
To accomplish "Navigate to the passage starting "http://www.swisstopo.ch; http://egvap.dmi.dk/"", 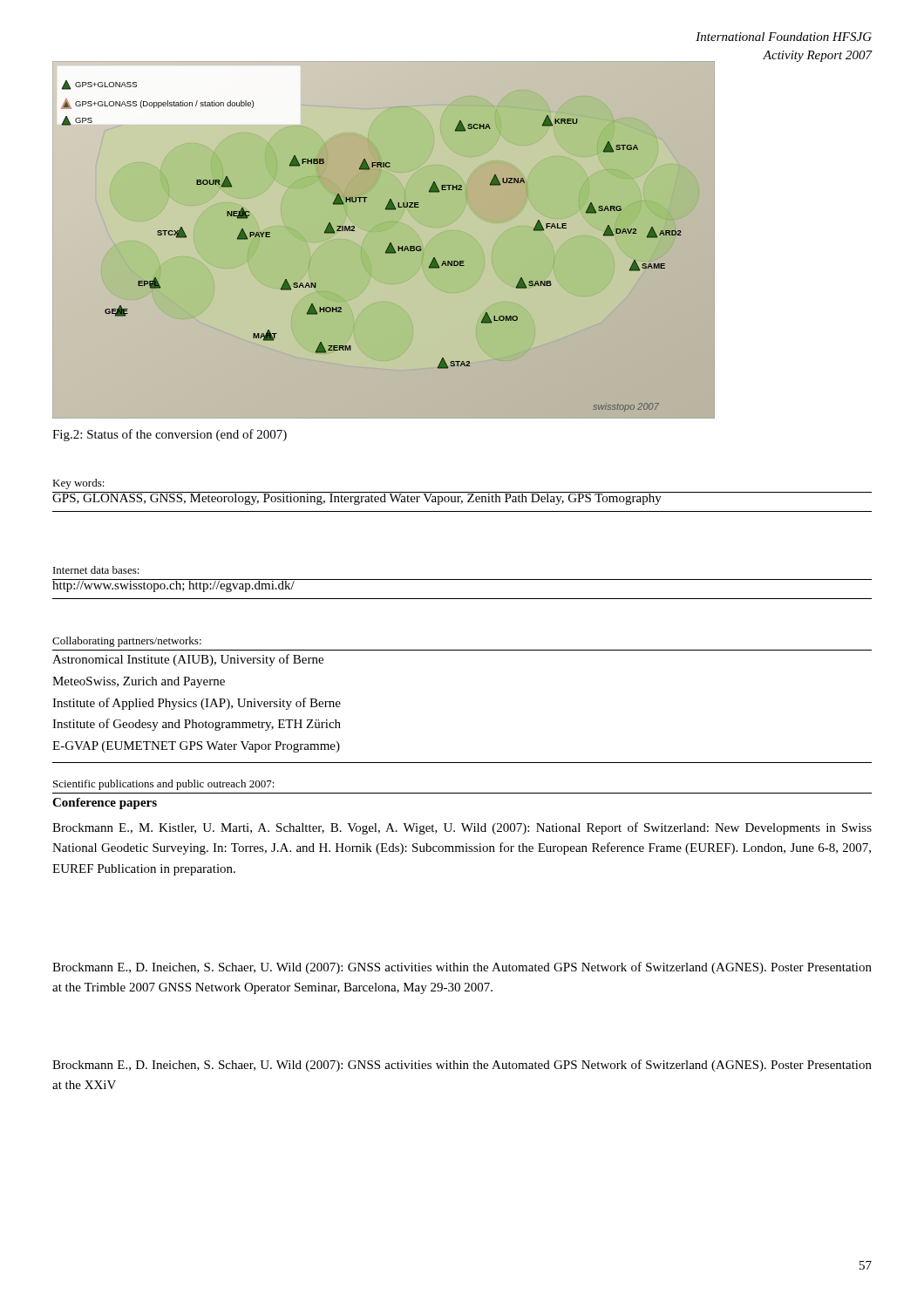I will pos(173,585).
